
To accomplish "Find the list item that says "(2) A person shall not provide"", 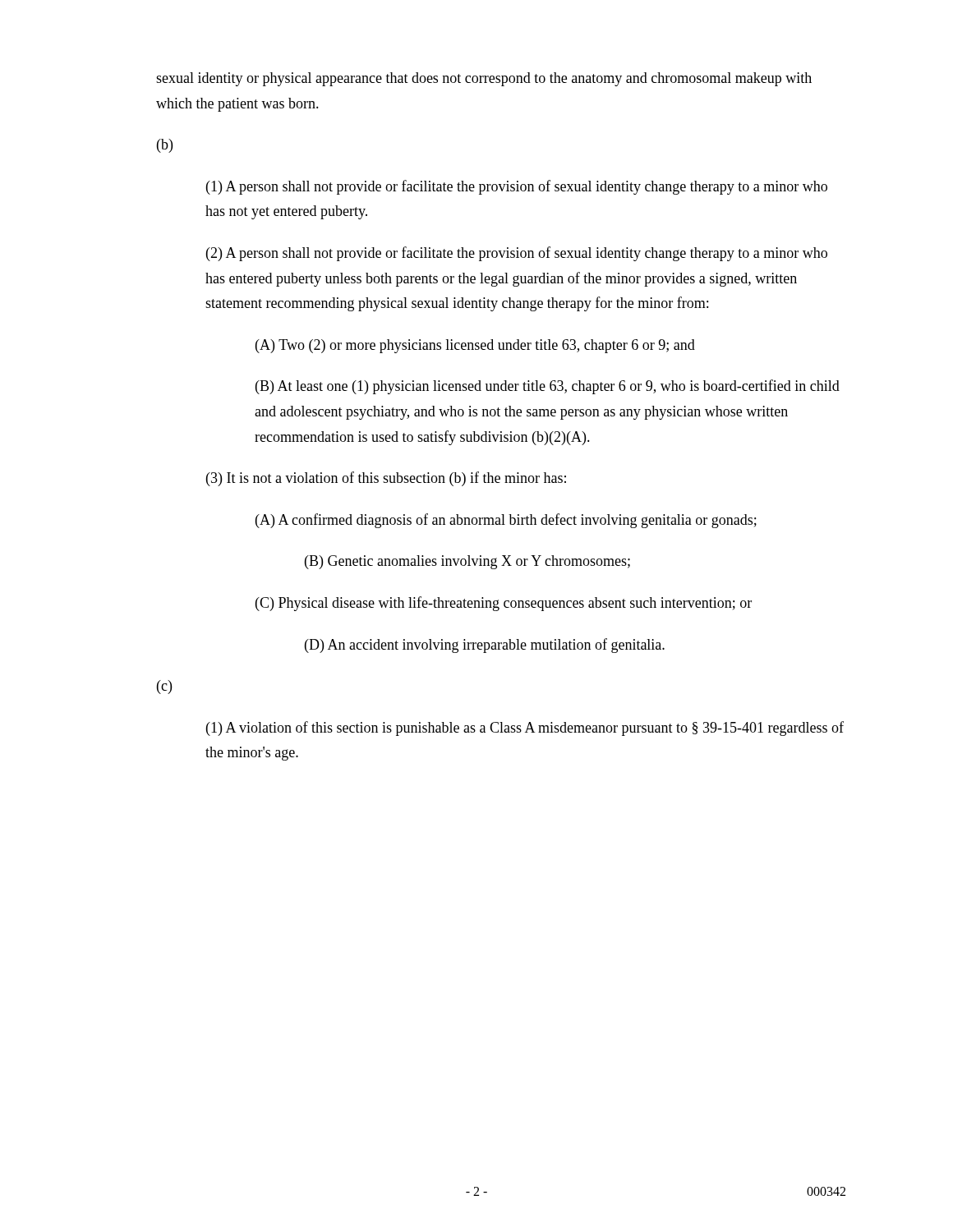I will (x=526, y=278).
